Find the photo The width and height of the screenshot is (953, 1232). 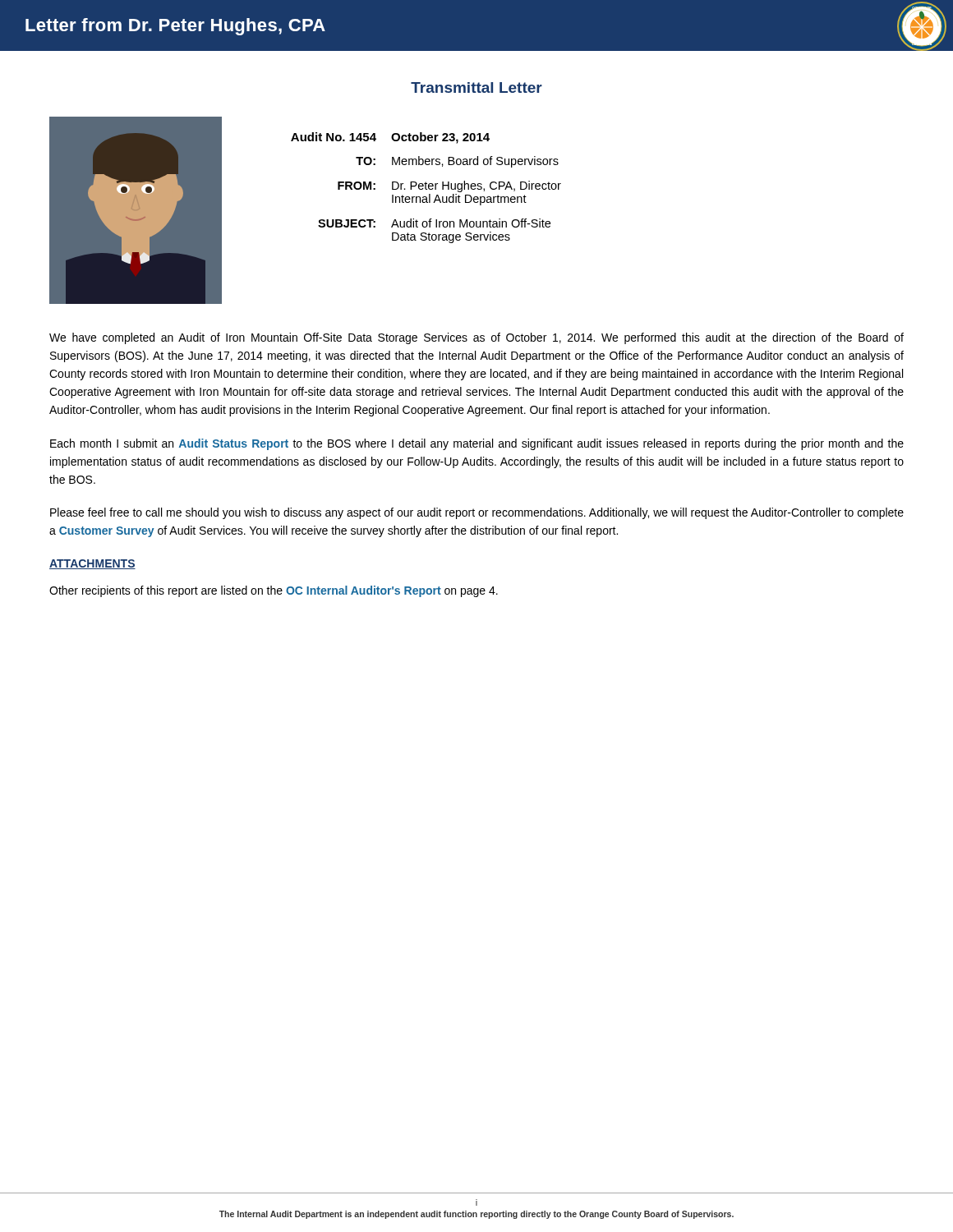pos(136,212)
